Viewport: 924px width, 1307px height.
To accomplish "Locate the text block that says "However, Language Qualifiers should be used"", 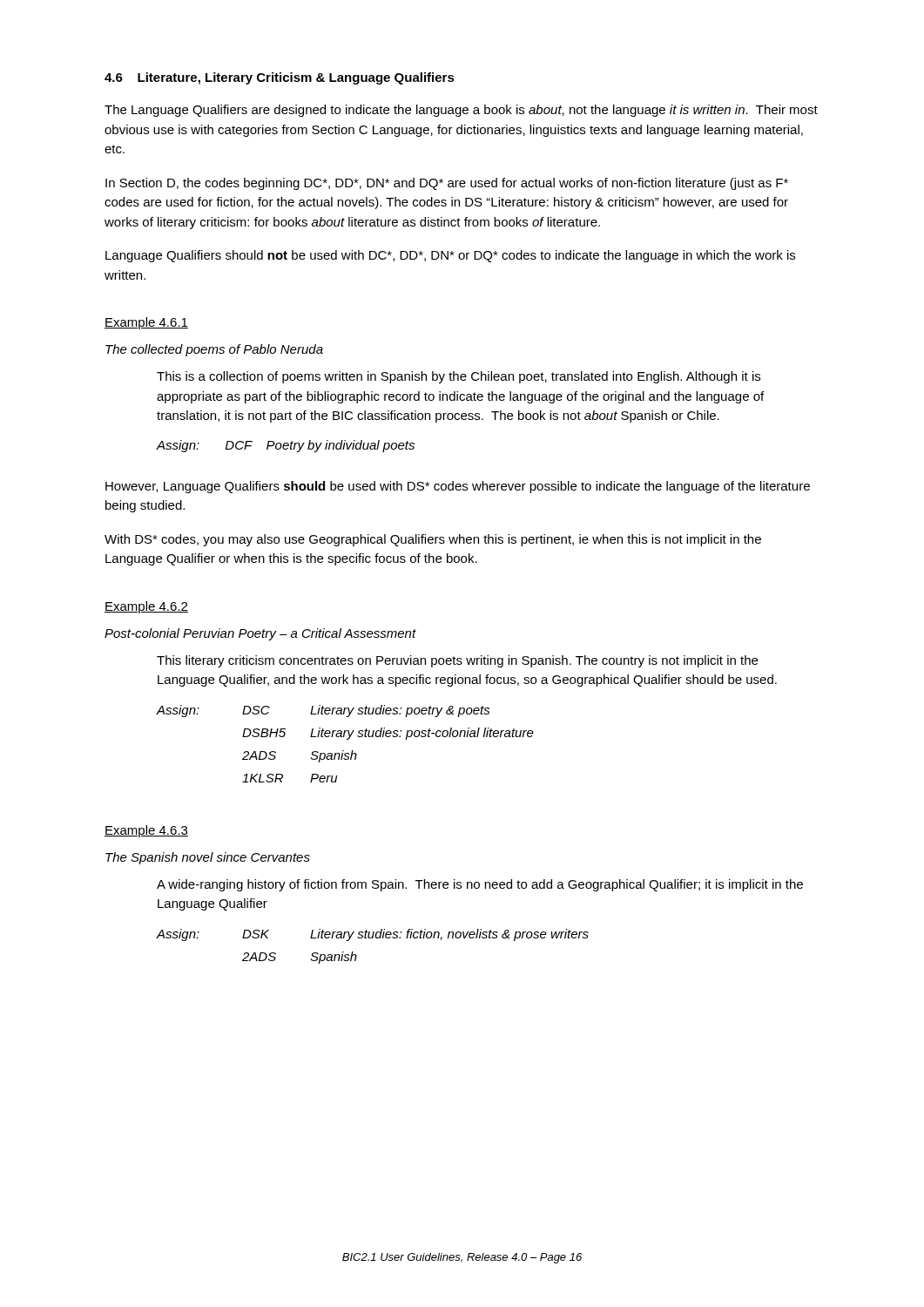I will click(x=457, y=495).
